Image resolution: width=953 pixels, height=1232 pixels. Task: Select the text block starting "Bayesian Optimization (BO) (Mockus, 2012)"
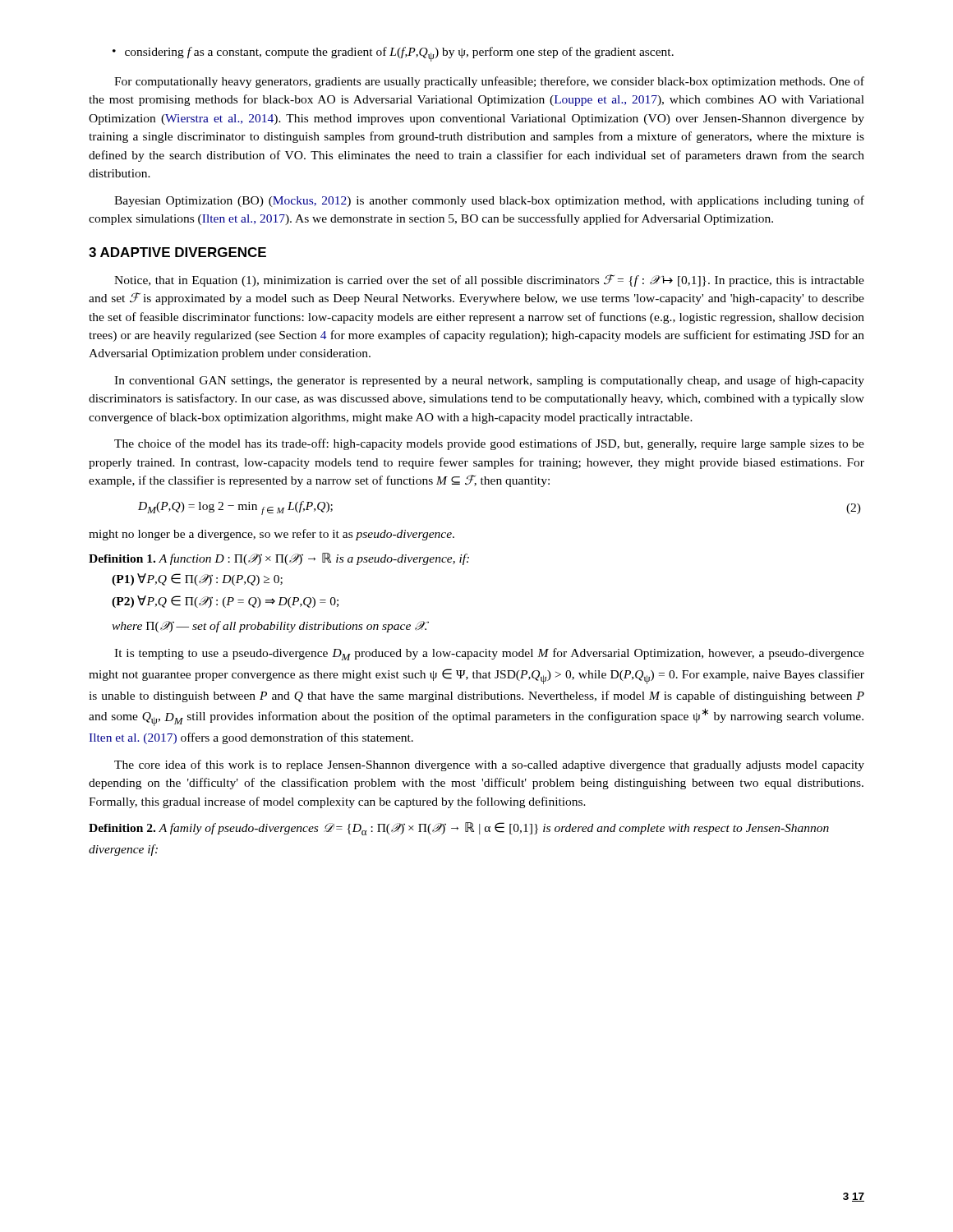(476, 210)
